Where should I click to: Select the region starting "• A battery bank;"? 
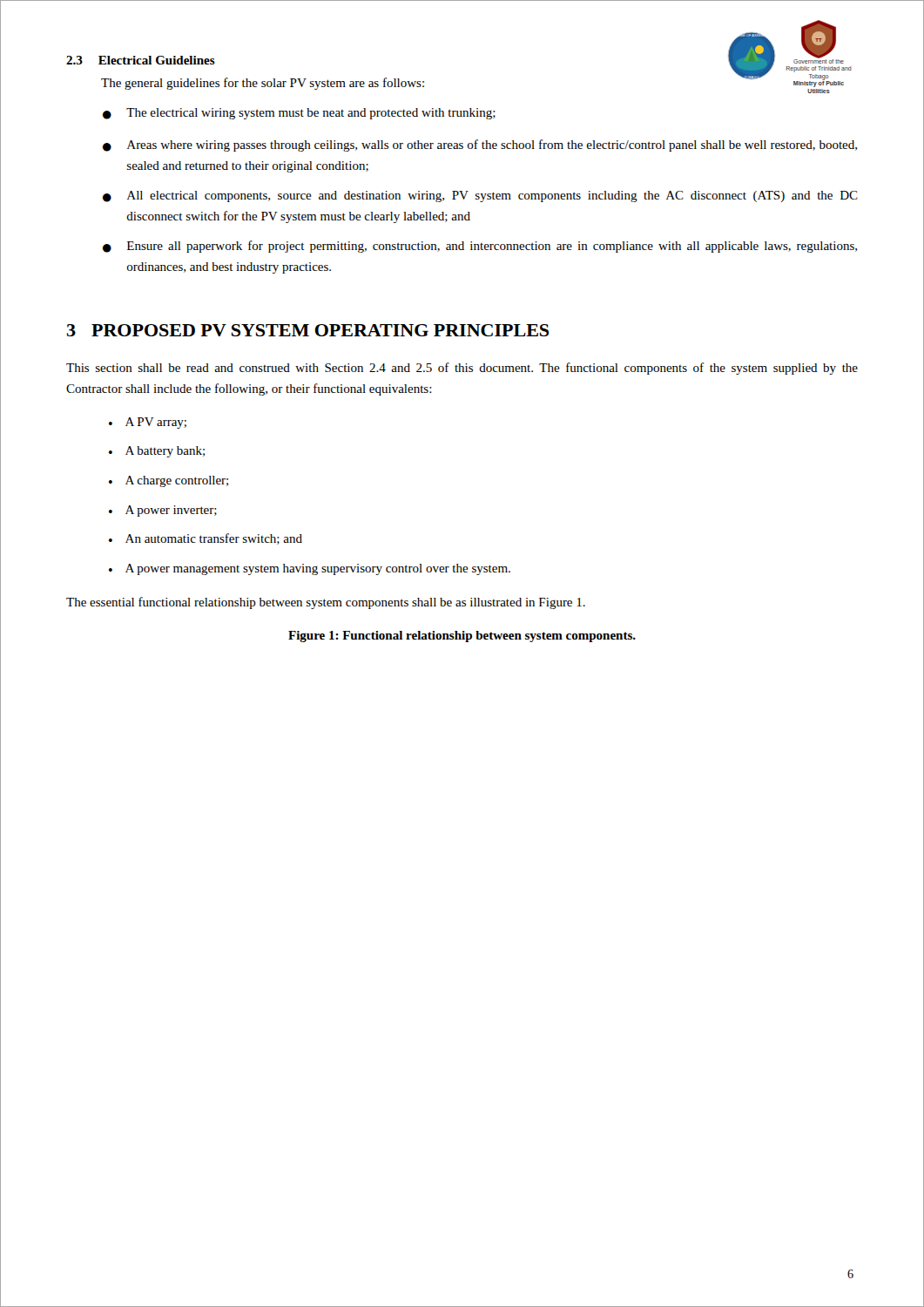point(157,452)
